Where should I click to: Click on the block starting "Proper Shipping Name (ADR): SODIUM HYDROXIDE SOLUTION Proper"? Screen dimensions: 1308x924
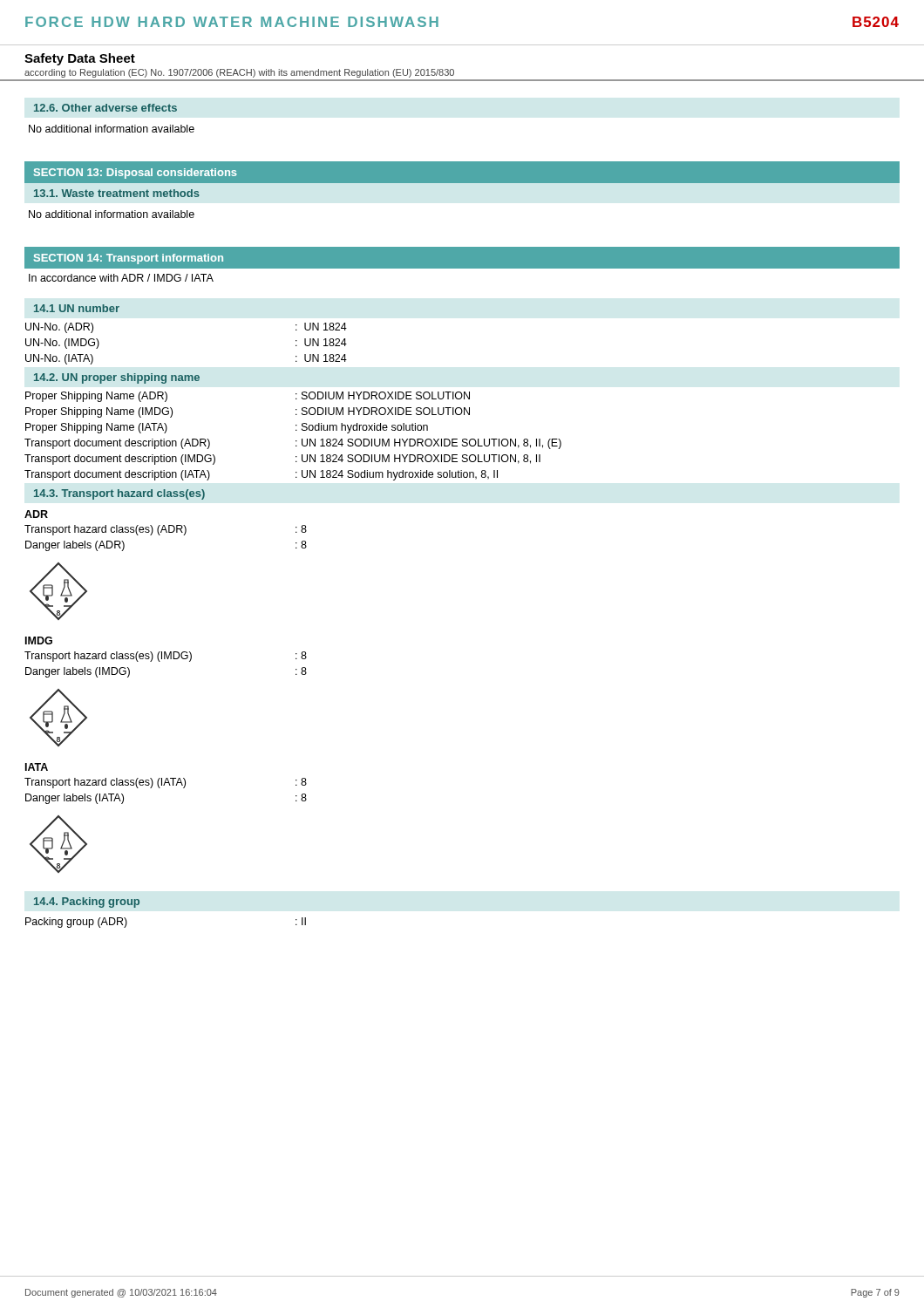point(462,435)
